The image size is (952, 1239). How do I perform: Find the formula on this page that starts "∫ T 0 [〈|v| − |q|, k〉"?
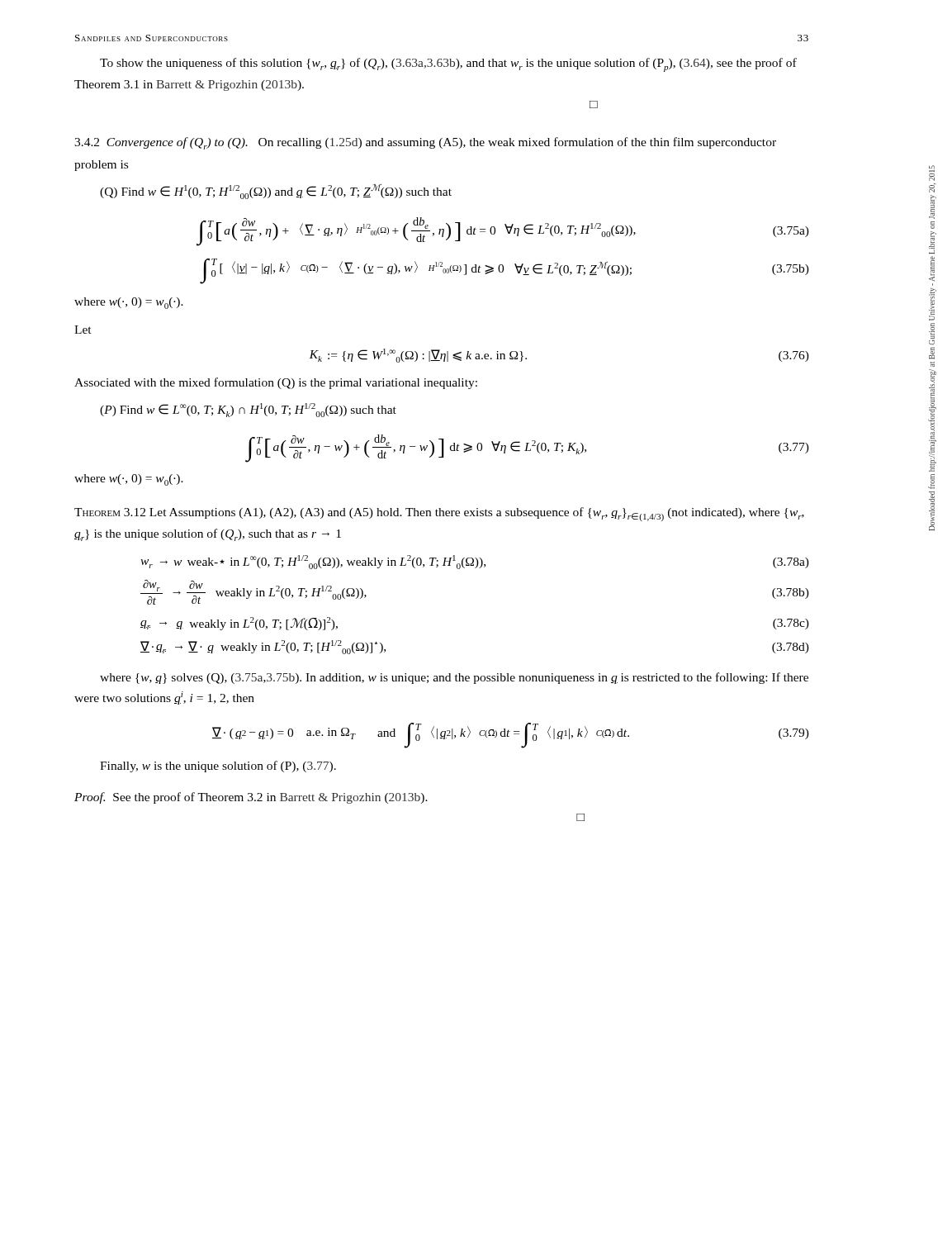442,268
